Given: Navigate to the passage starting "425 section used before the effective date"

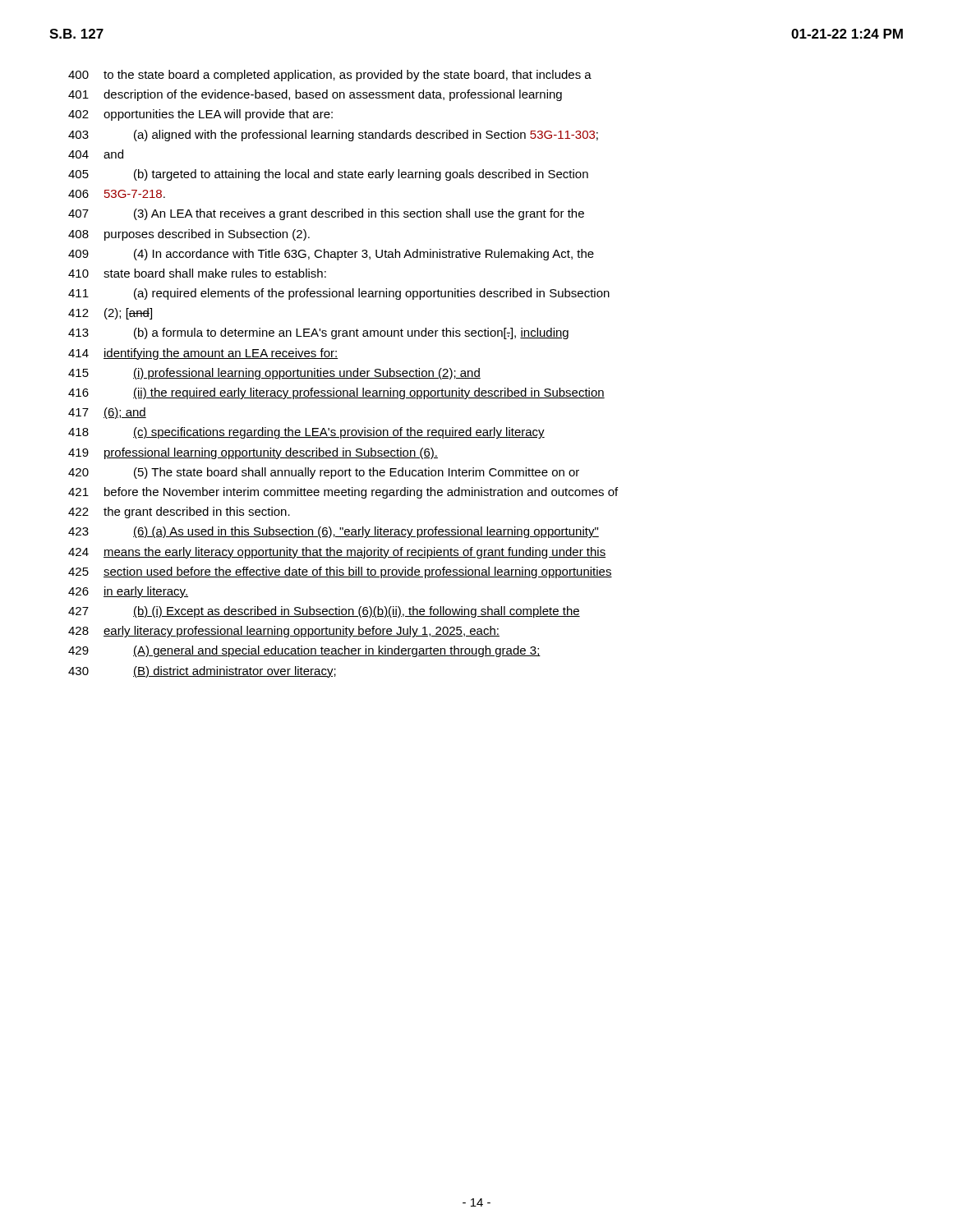Looking at the screenshot, I should tap(476, 571).
